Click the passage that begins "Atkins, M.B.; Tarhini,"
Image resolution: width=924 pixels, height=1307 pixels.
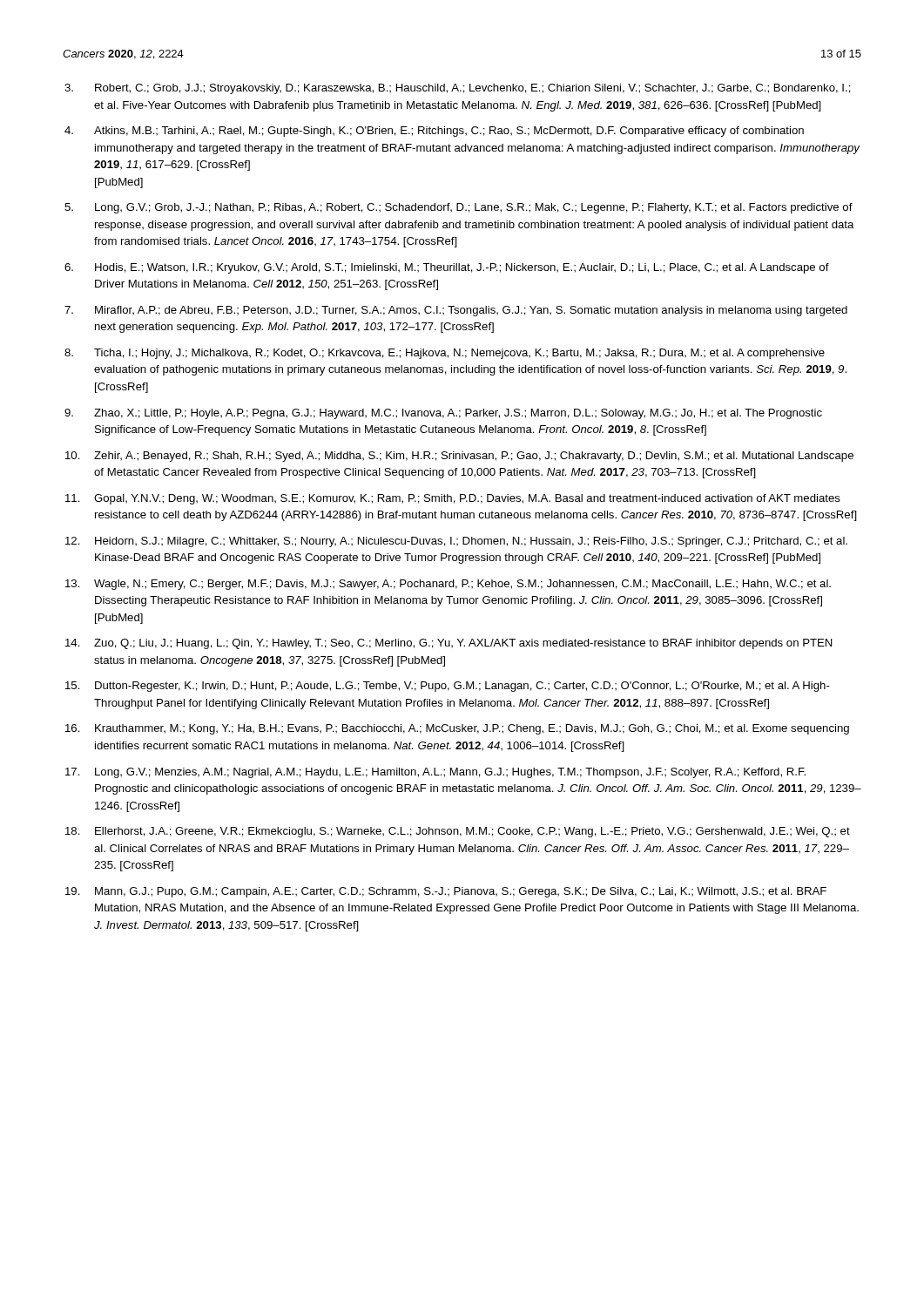pos(477,156)
